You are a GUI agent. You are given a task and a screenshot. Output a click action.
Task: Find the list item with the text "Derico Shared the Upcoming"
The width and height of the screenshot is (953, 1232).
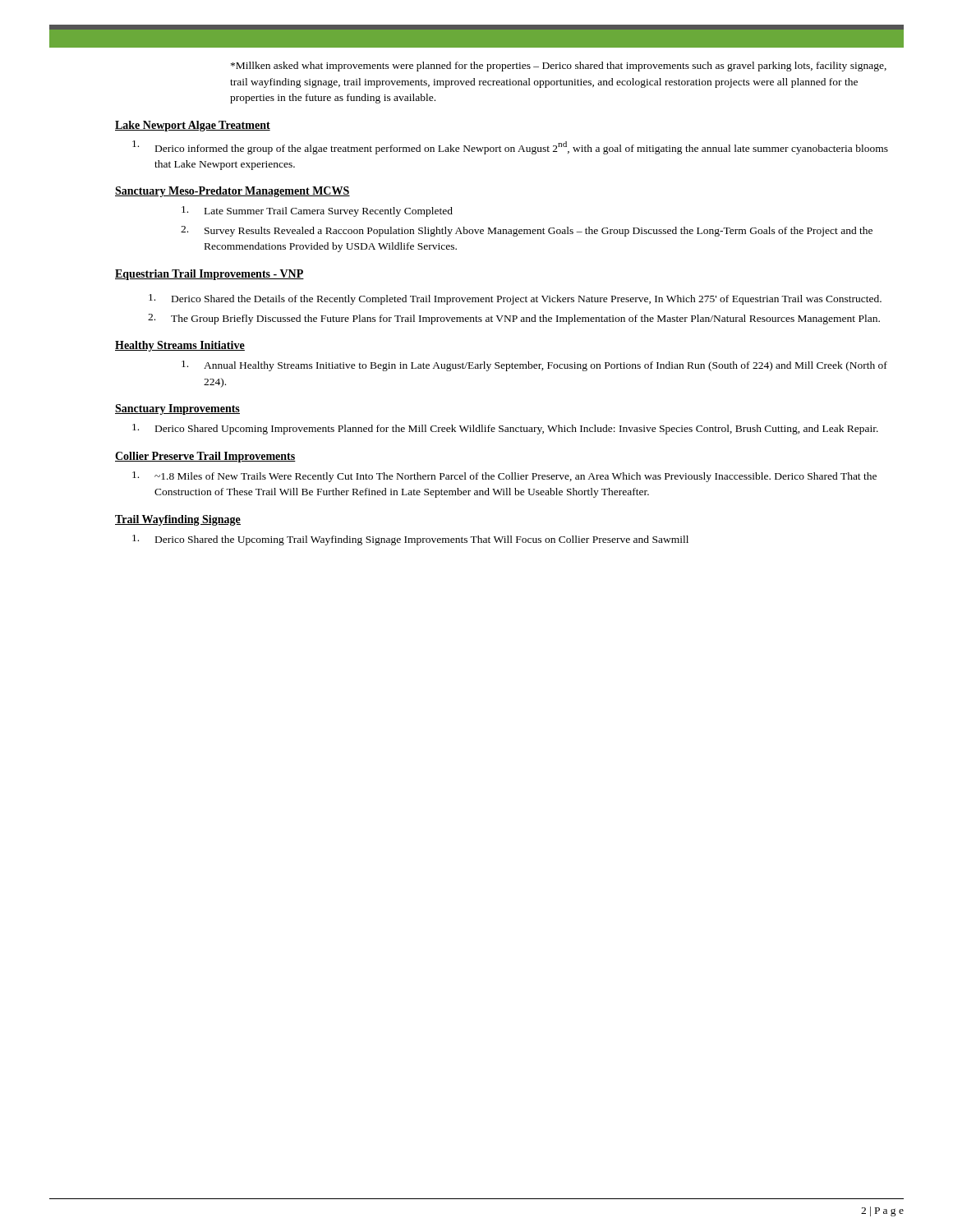[518, 539]
